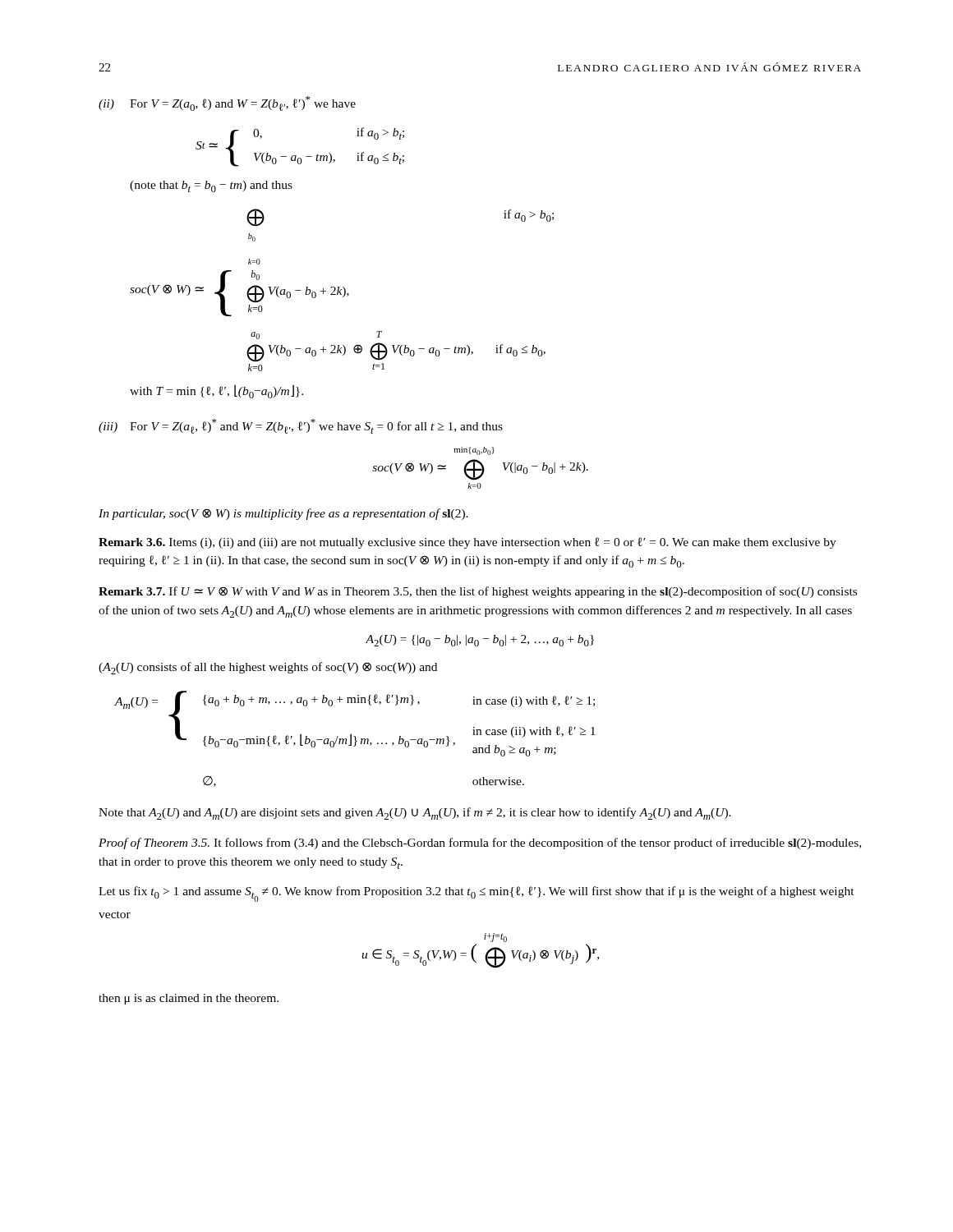This screenshot has height=1232, width=953.
Task: Select the text block that says "Remark 3.7. If U ≃ V ⊗ W"
Action: coord(478,602)
